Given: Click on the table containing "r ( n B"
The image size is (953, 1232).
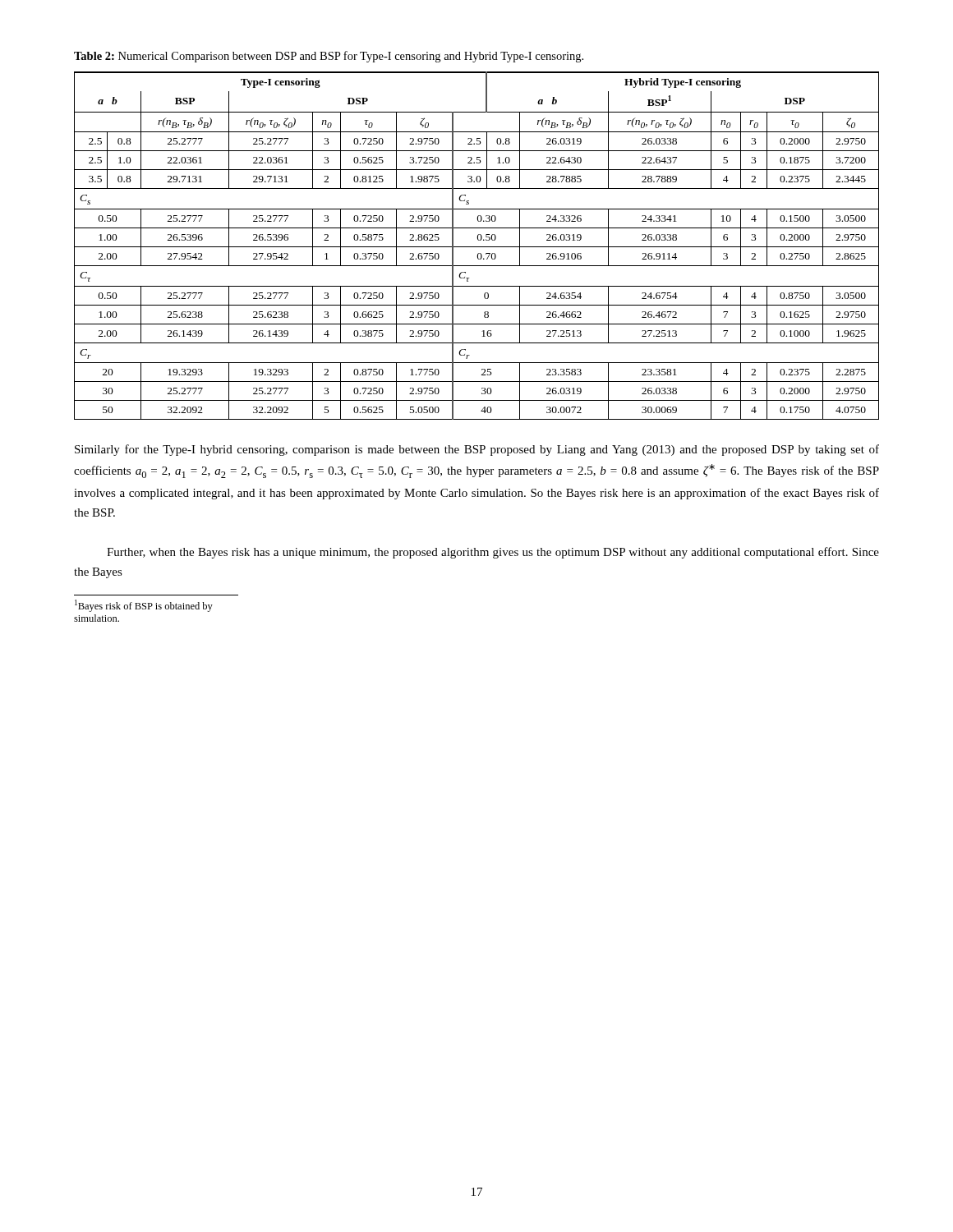Looking at the screenshot, I should 476,246.
